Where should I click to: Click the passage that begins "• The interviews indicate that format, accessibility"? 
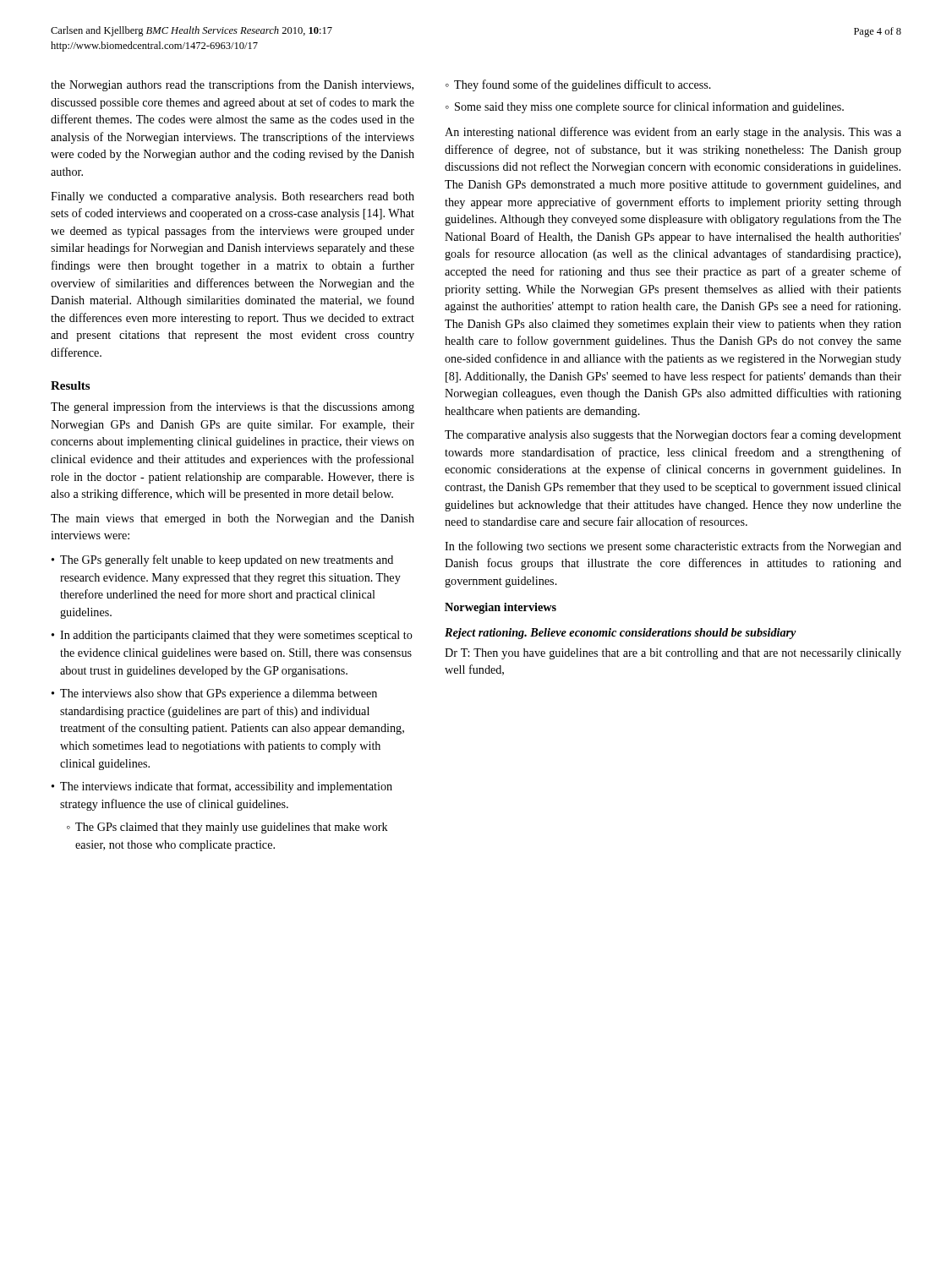pos(233,795)
